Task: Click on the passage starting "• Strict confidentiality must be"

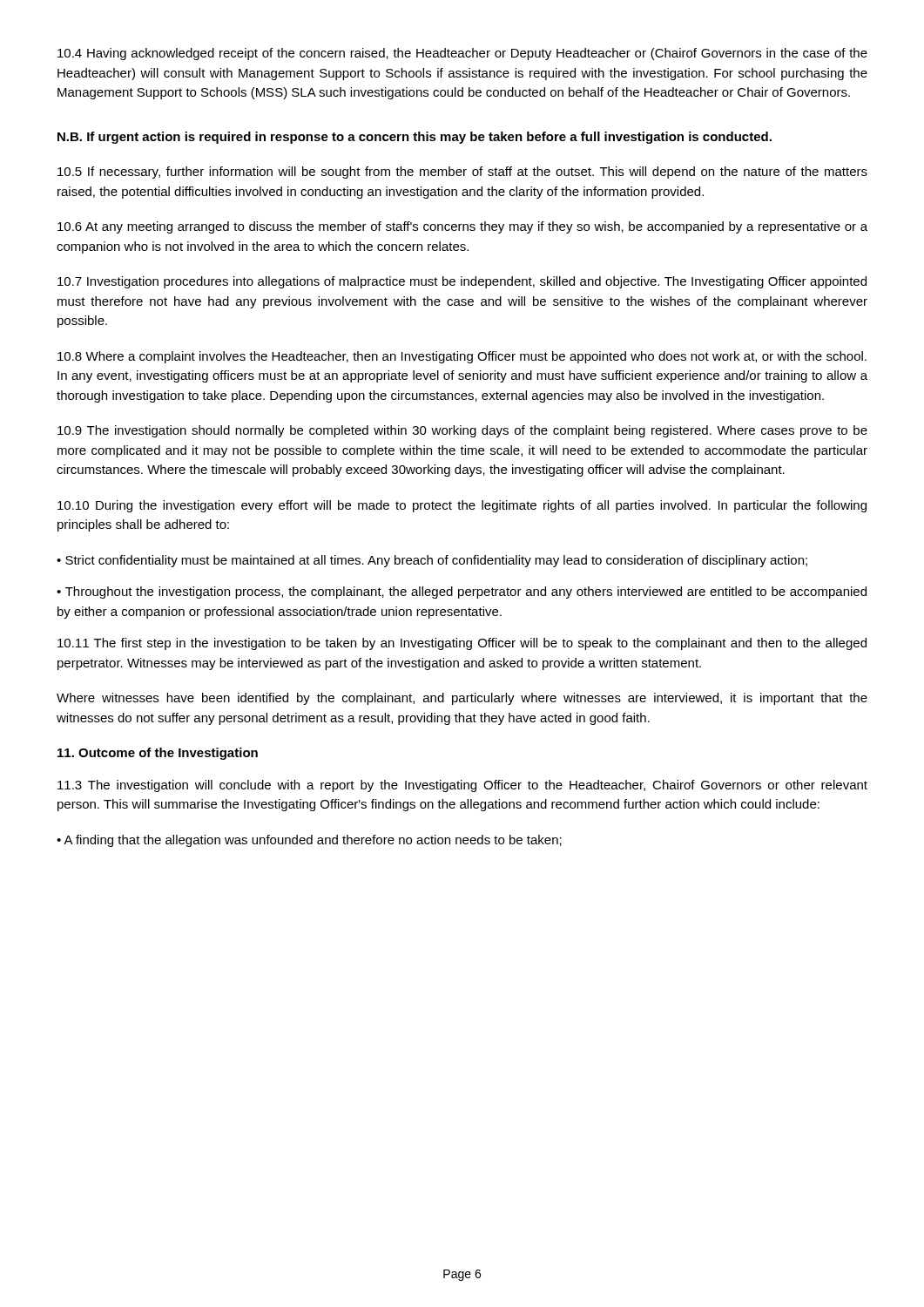Action: point(432,559)
